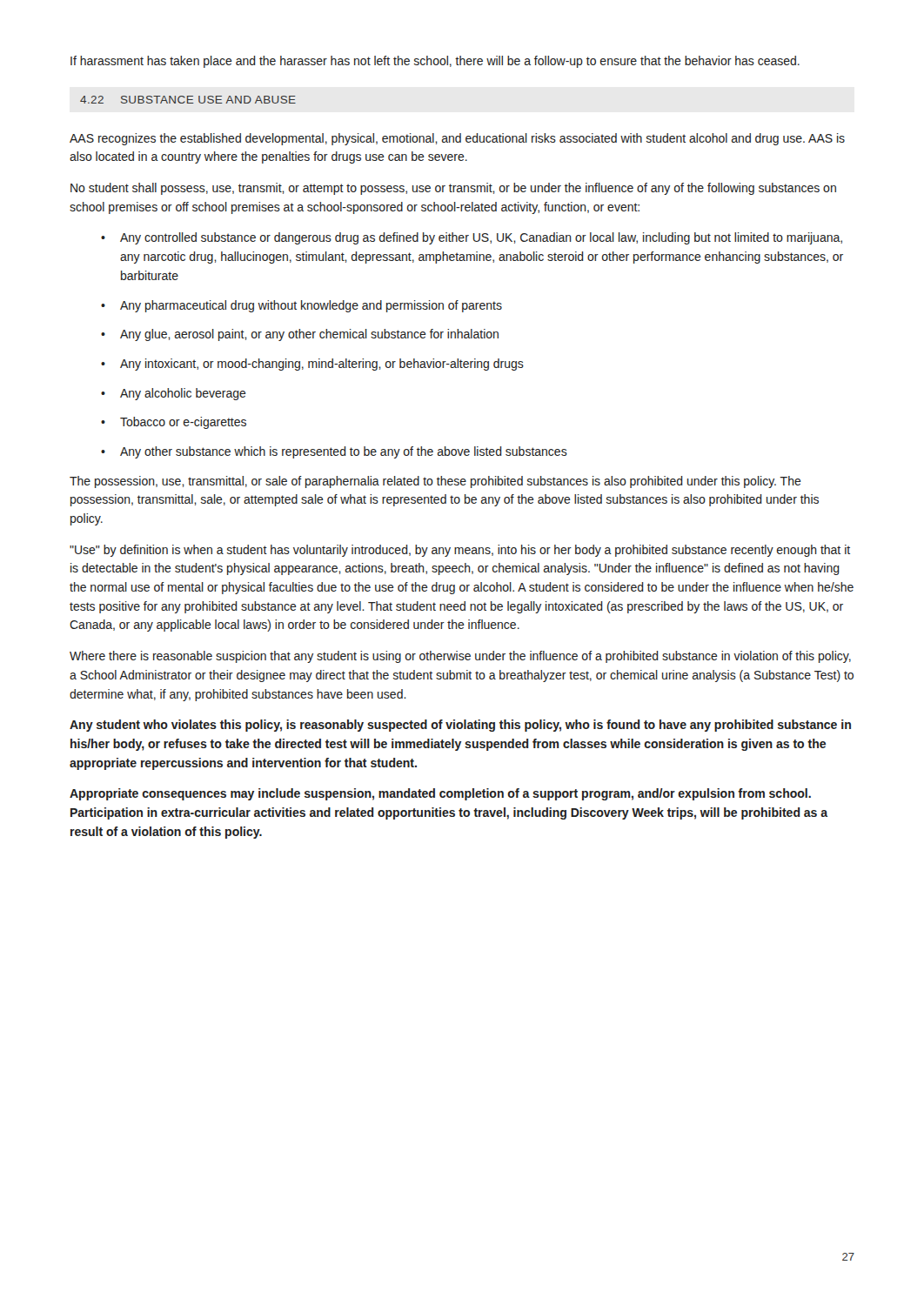Select the text block starting "Appropriate consequences may include suspension, mandated completion"
The image size is (924, 1305).
462,813
